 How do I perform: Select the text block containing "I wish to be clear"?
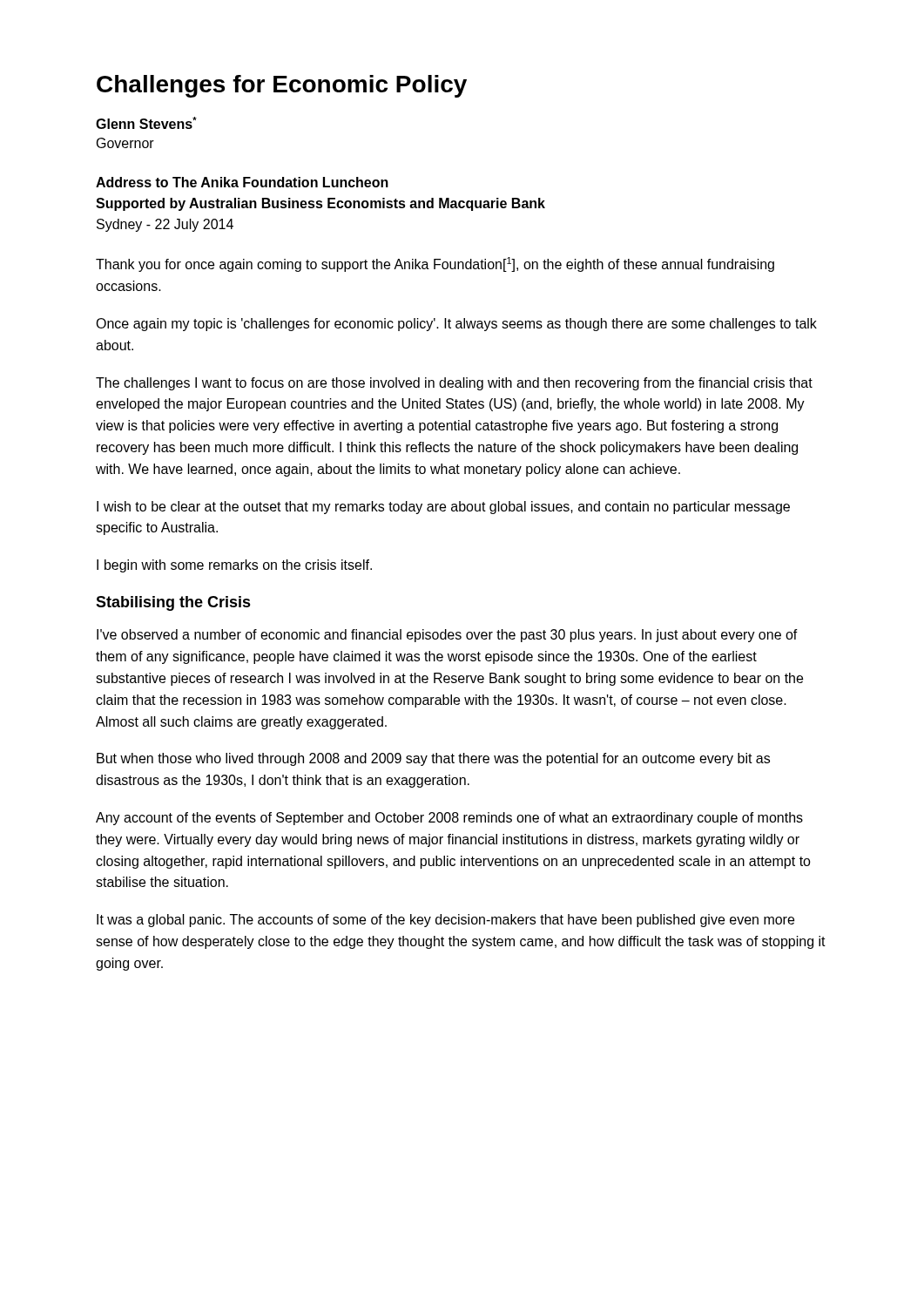(x=443, y=517)
